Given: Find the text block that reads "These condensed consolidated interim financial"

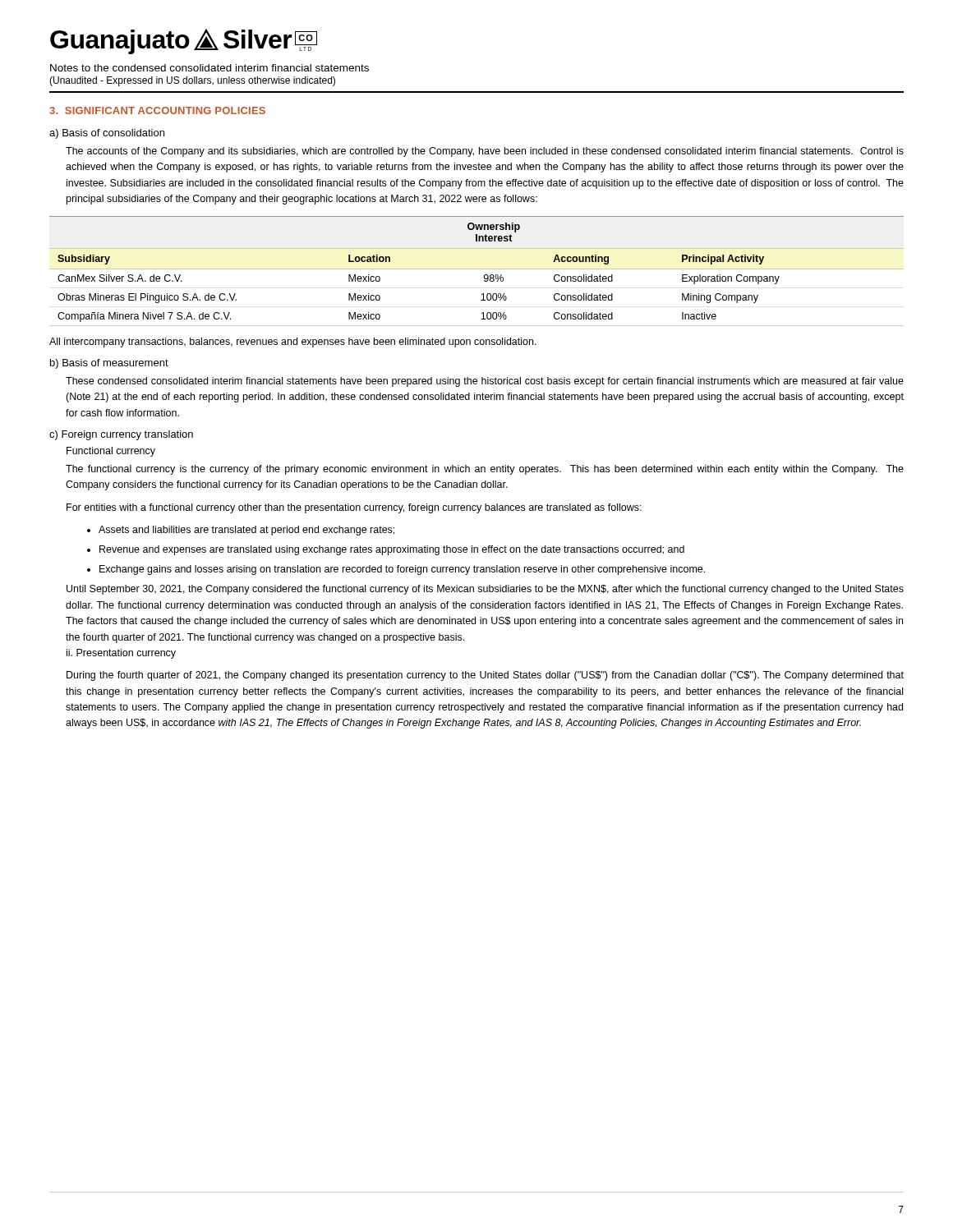Looking at the screenshot, I should pyautogui.click(x=485, y=397).
